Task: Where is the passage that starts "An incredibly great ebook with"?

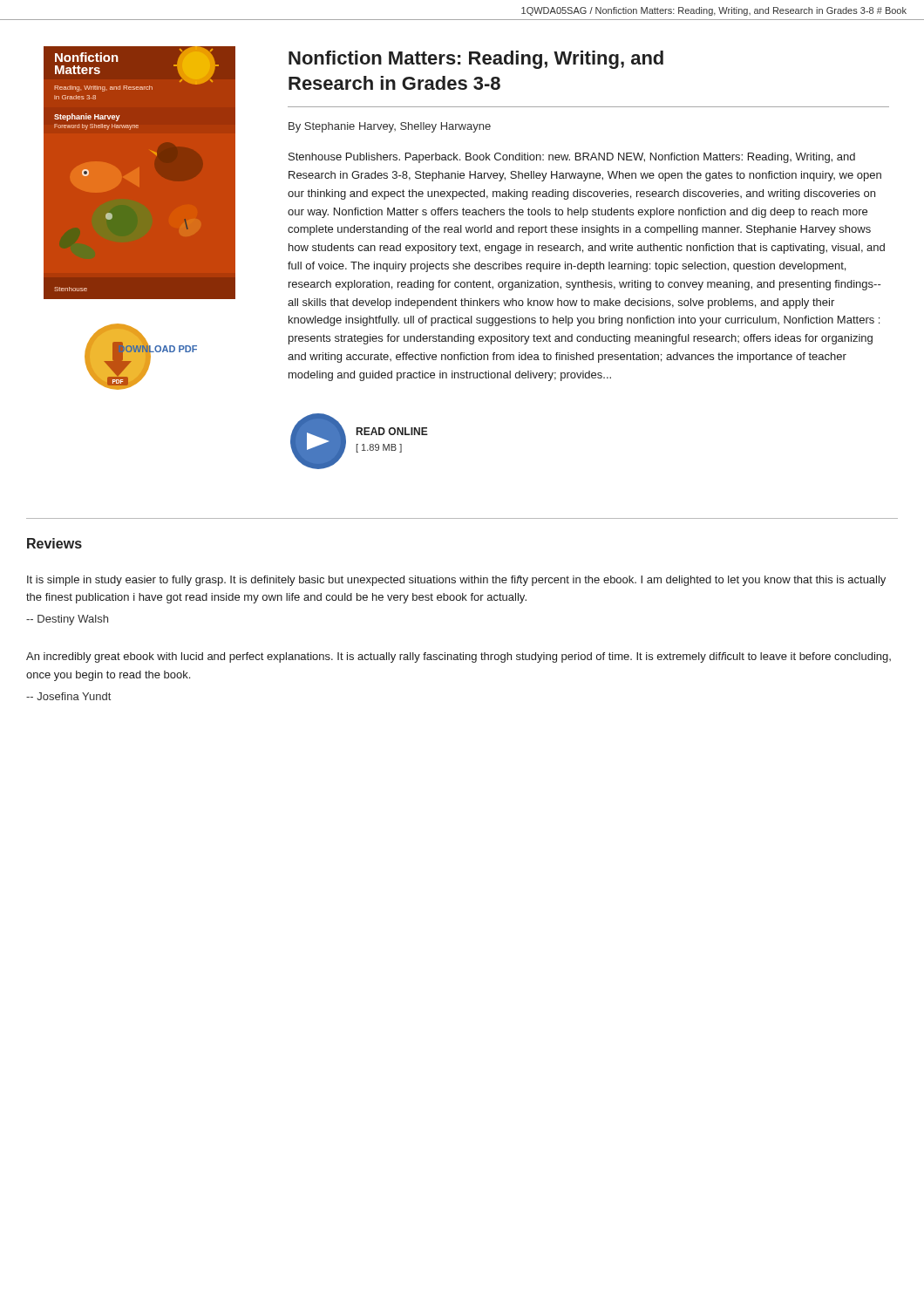Action: (x=459, y=665)
